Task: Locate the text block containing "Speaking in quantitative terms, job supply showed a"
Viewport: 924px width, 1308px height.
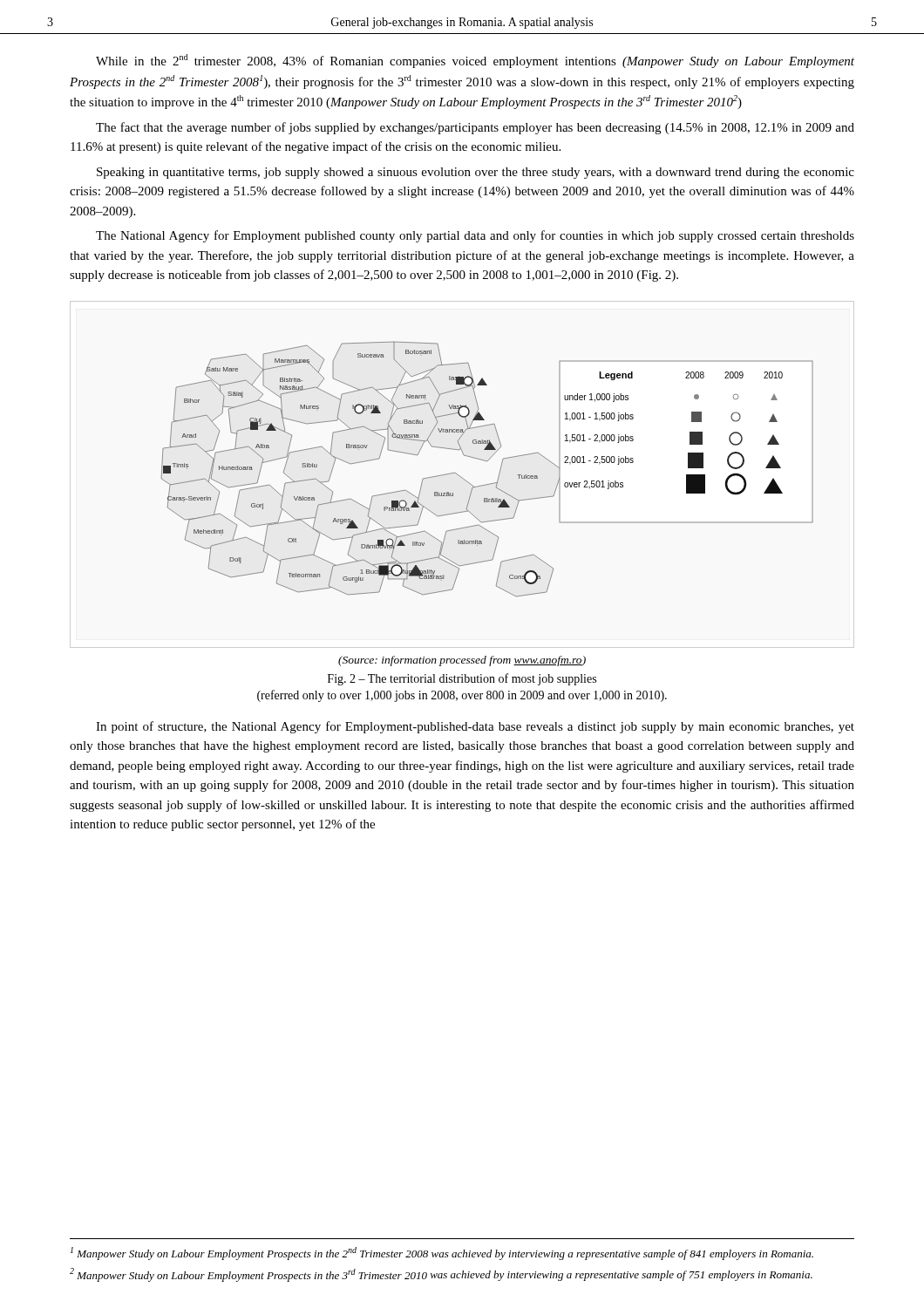Action: click(462, 191)
